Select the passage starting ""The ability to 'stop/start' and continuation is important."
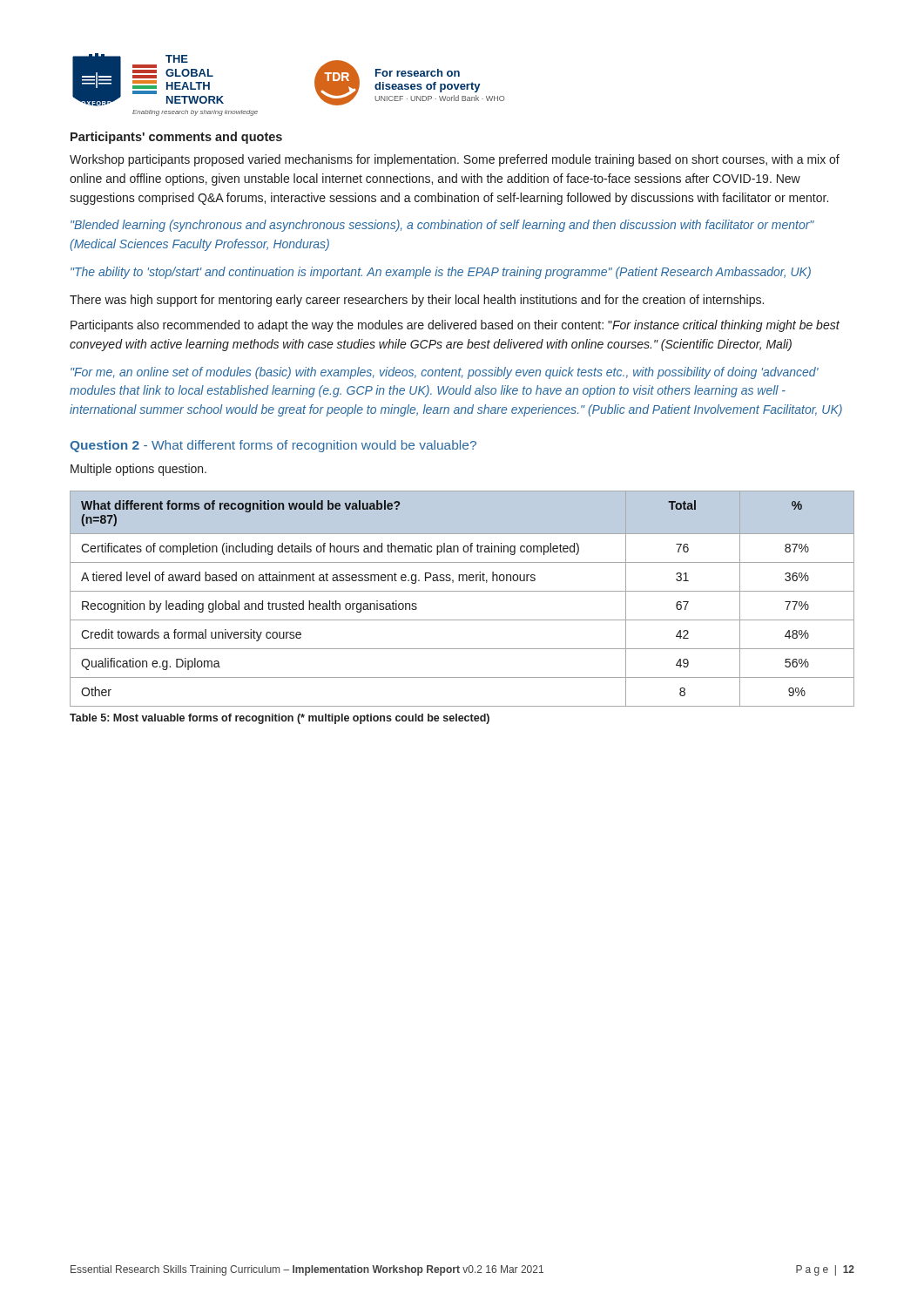Screen dimensions: 1307x924 click(x=440, y=272)
